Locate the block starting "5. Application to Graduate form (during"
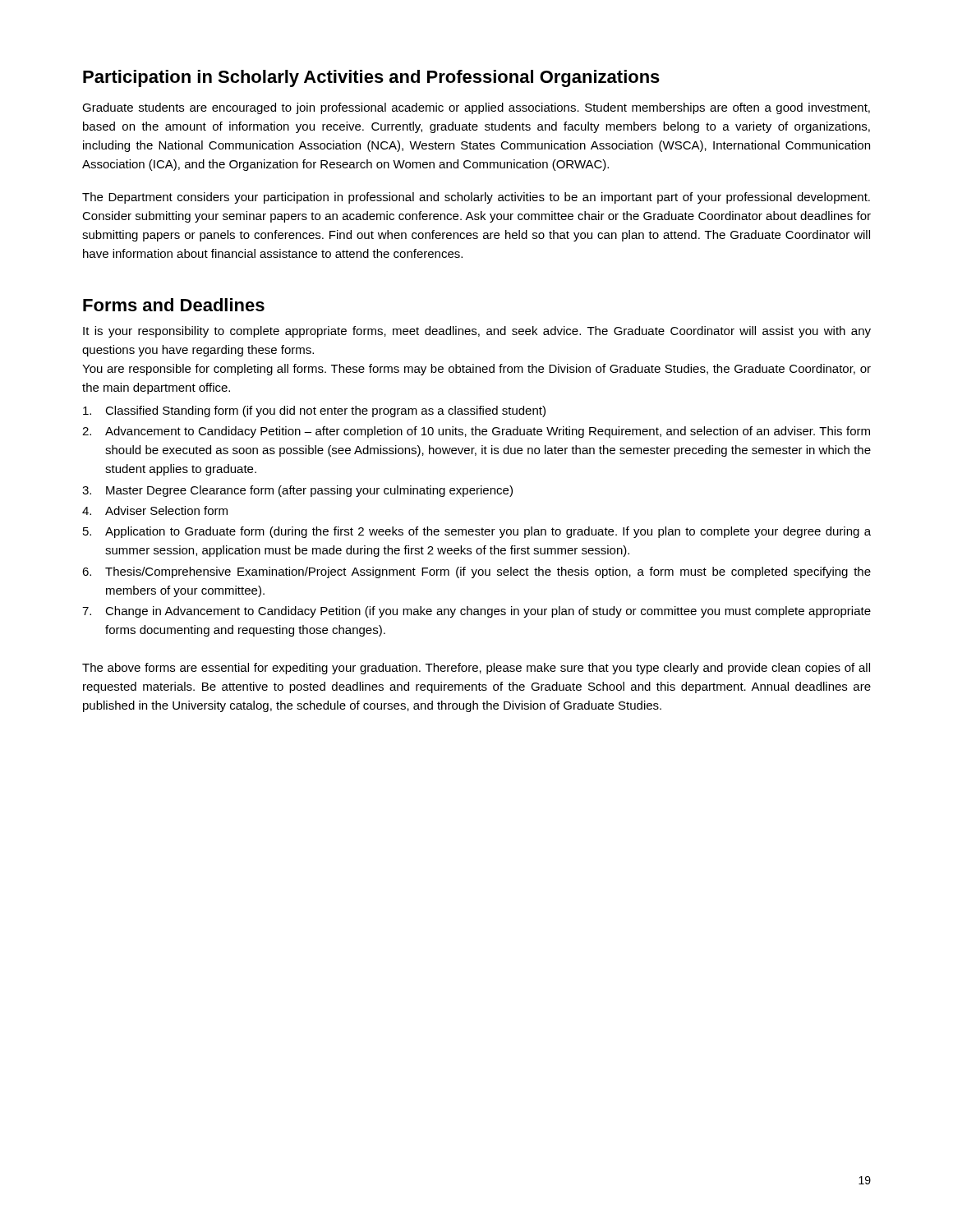This screenshot has height=1232, width=953. (x=476, y=541)
